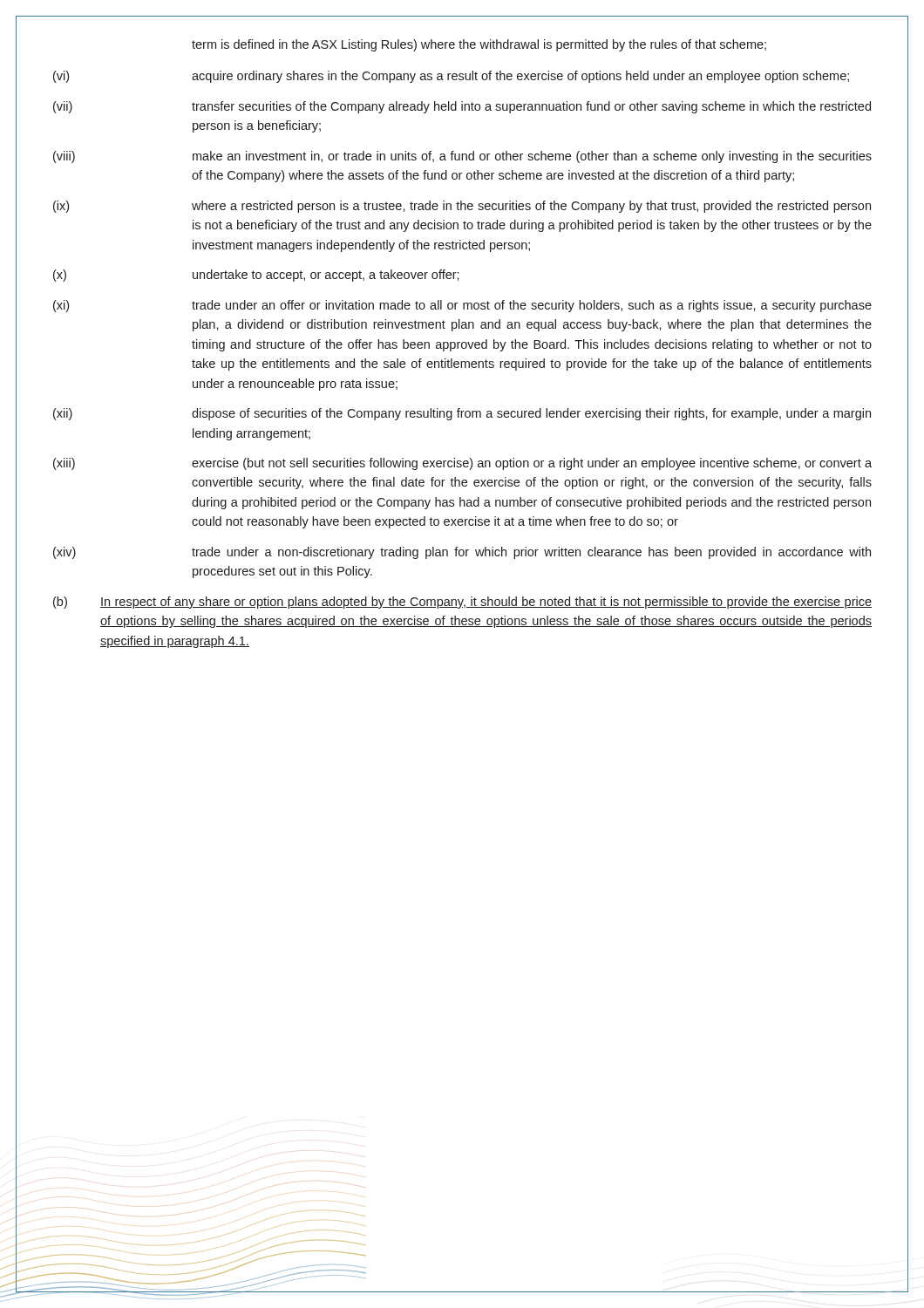Where is the passage that starts "(xi) trade under an offer or invitation made"?
The width and height of the screenshot is (924, 1308).
coord(462,344)
